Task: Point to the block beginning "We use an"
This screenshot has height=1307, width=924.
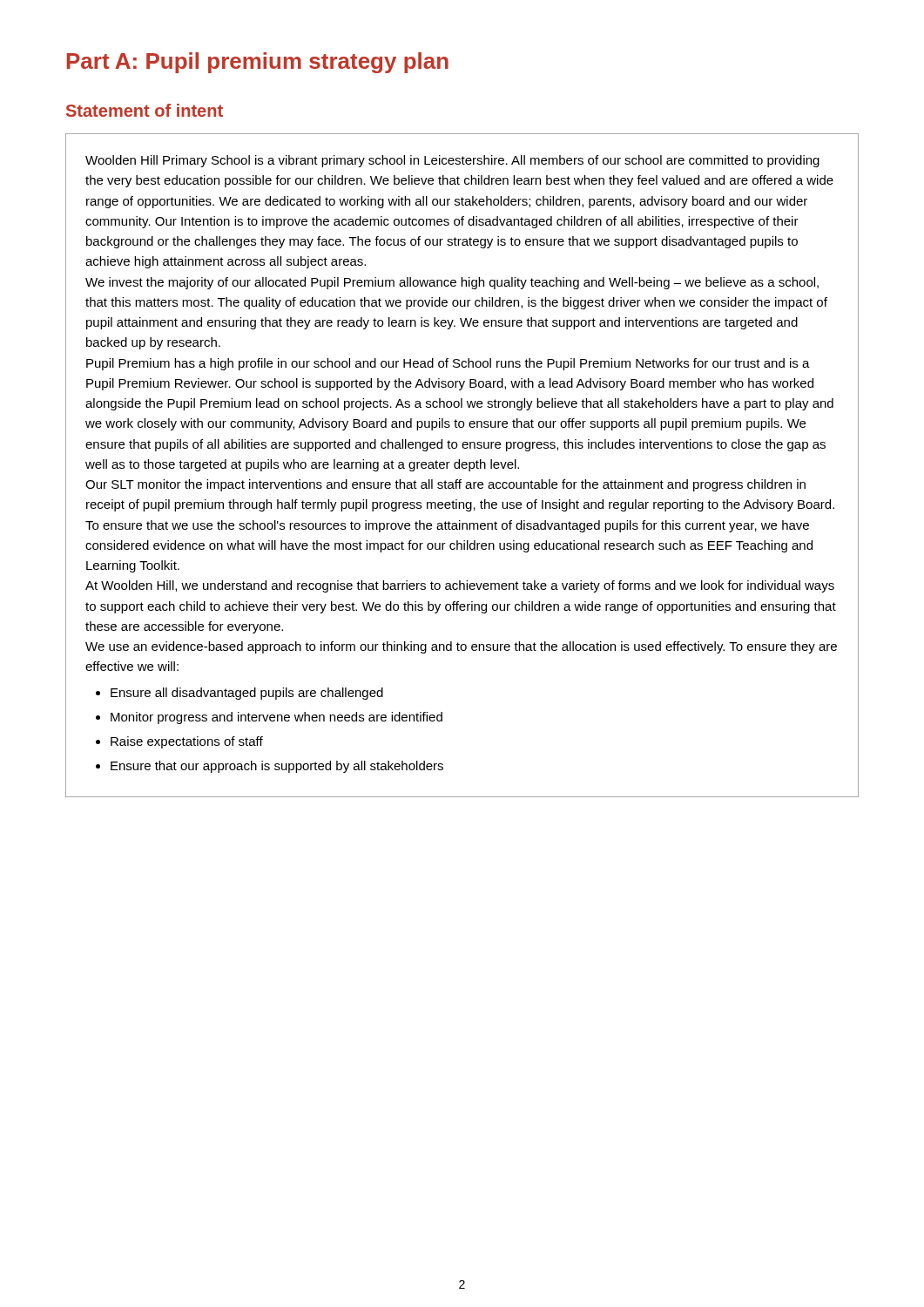Action: point(462,656)
